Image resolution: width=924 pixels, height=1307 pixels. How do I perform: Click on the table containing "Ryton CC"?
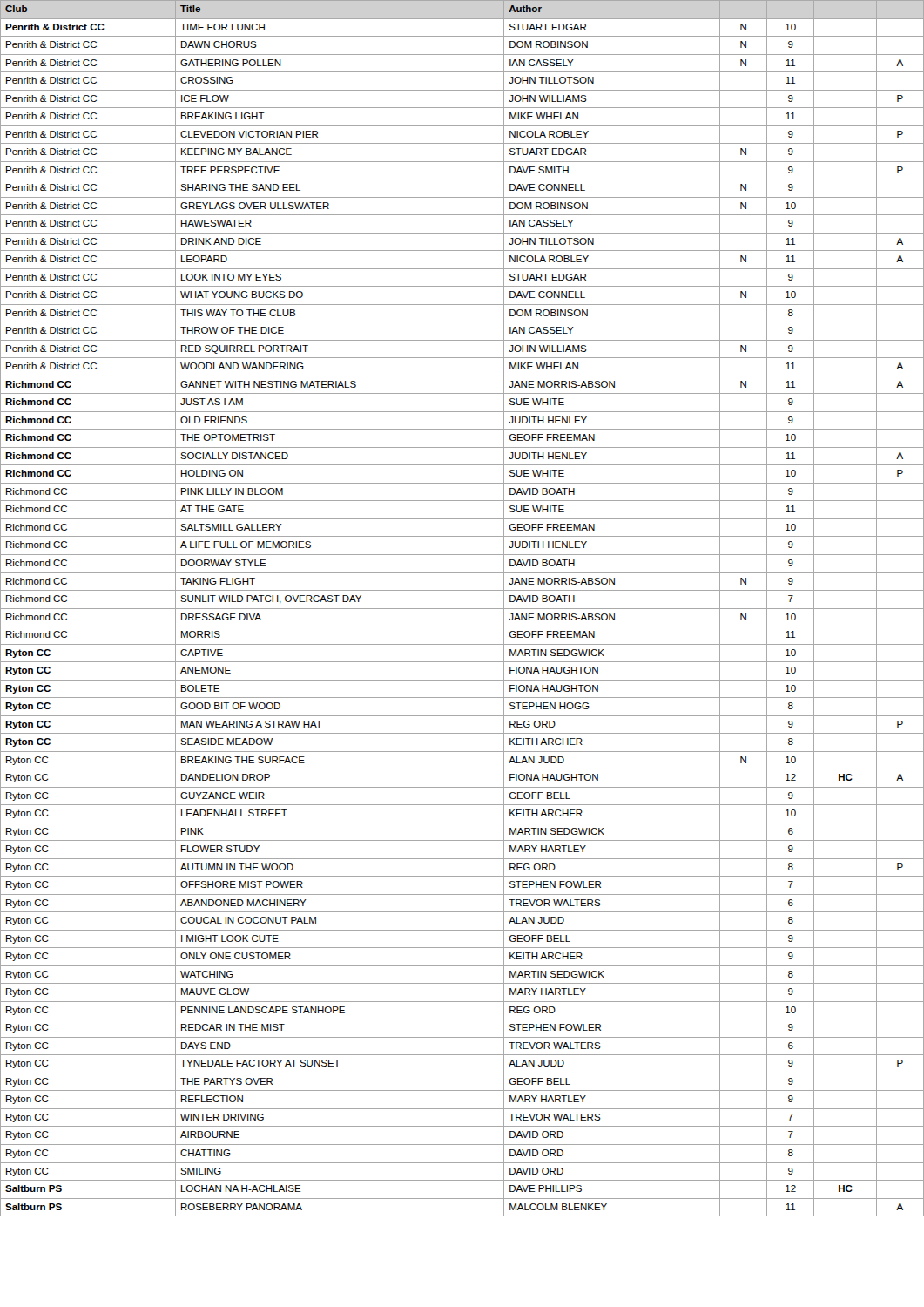[x=462, y=608]
